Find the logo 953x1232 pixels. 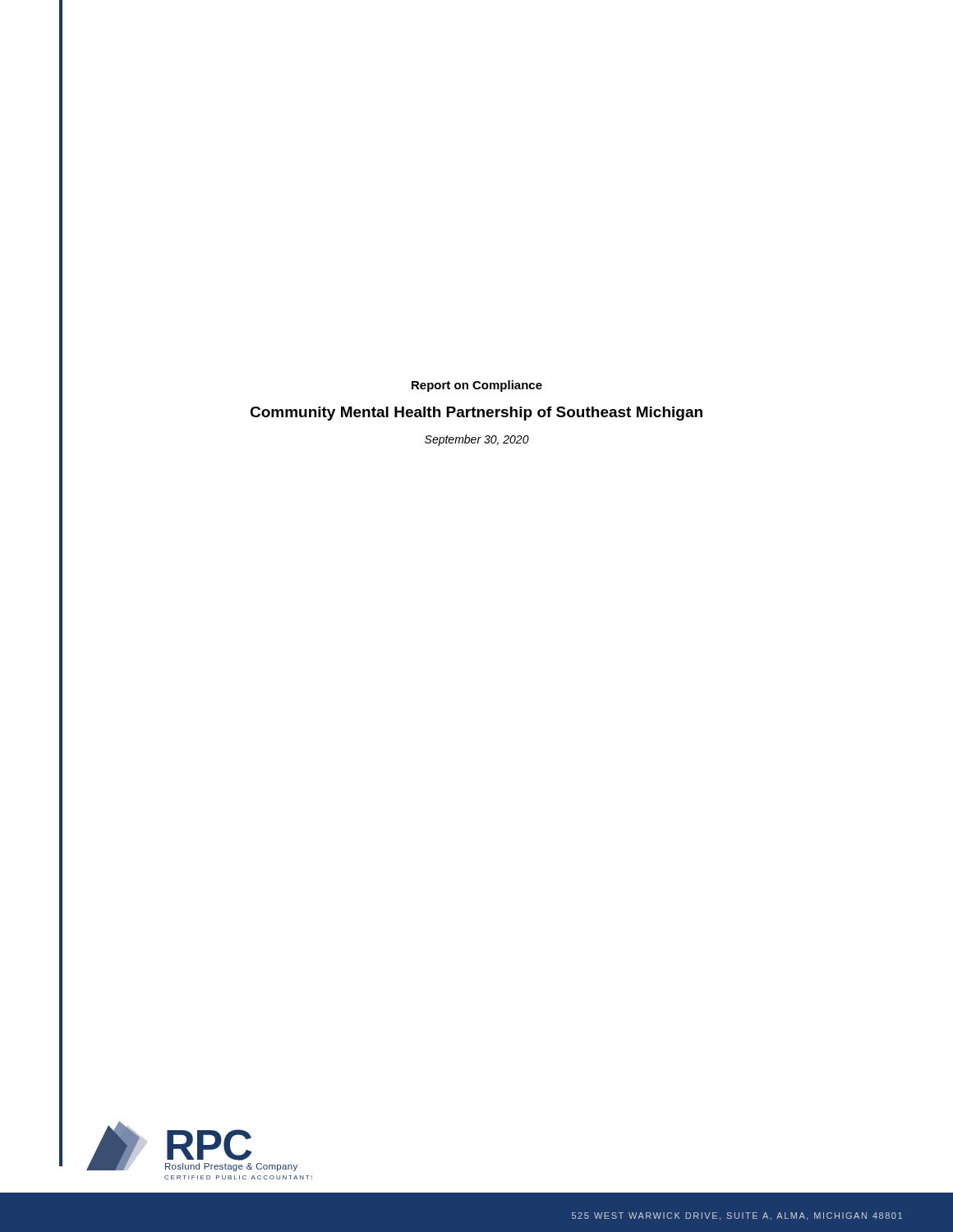click(x=197, y=1142)
